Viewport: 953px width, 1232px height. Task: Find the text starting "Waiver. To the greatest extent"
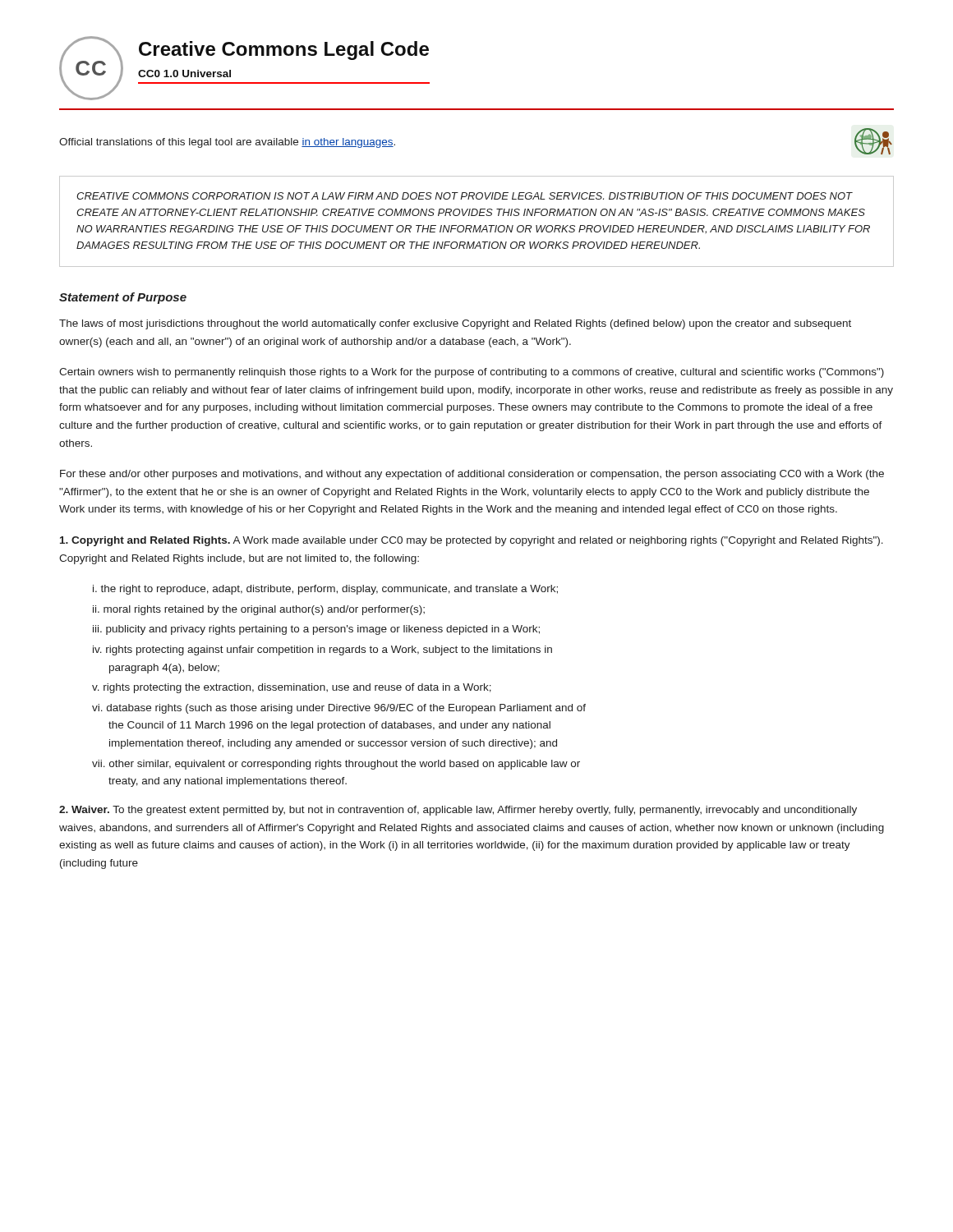point(476,836)
